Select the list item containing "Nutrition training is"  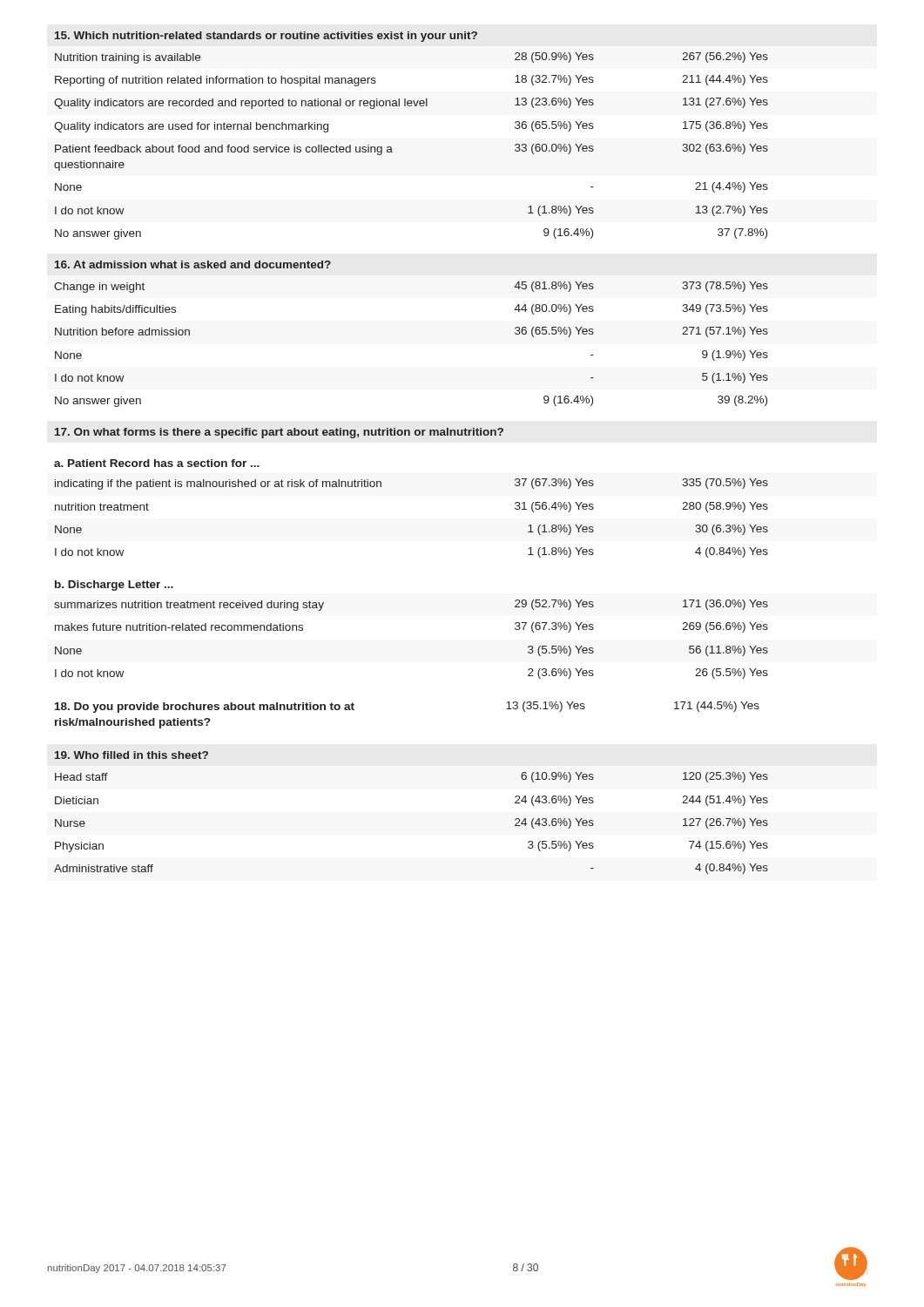125,58
